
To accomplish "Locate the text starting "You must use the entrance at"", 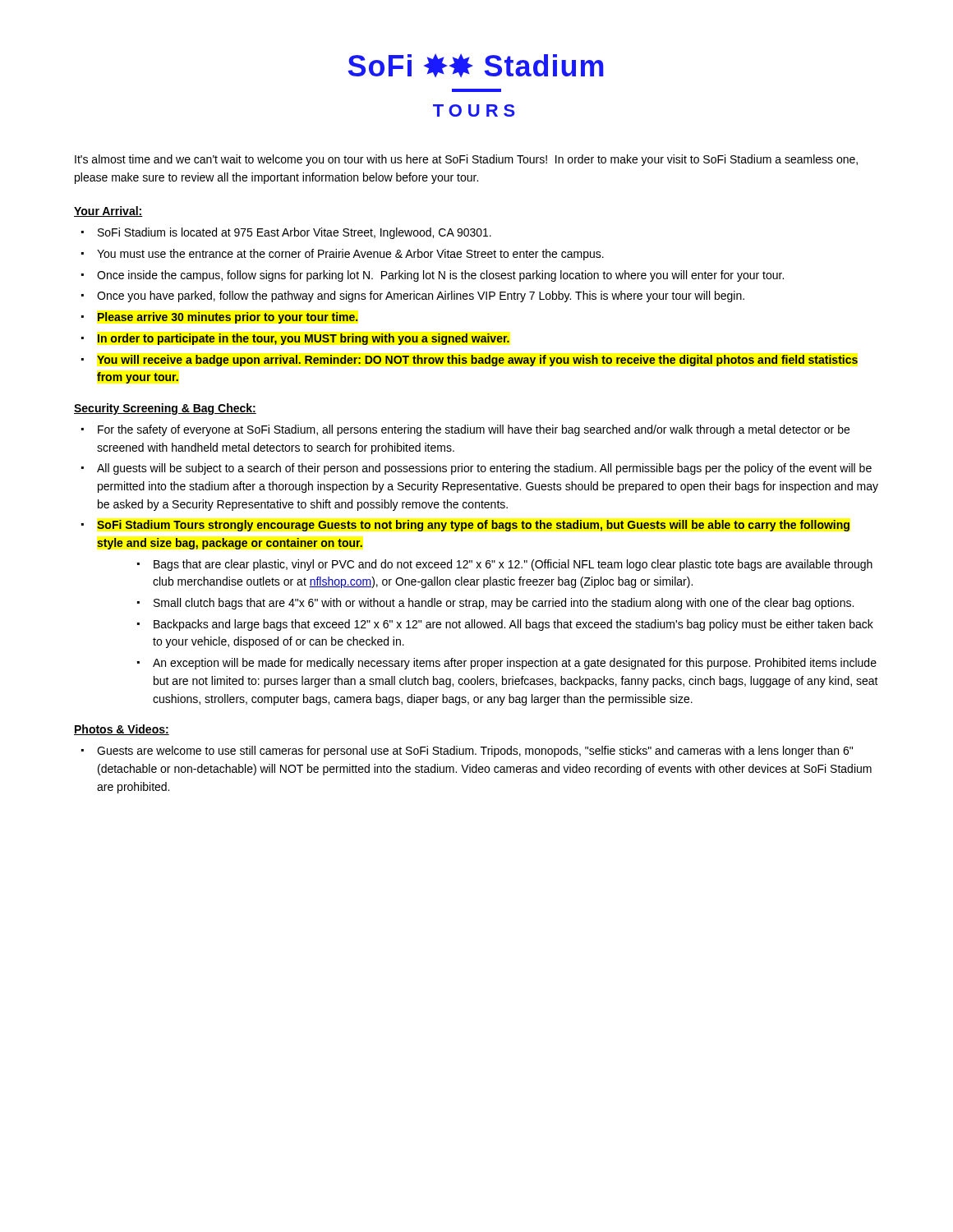I will pyautogui.click(x=351, y=254).
